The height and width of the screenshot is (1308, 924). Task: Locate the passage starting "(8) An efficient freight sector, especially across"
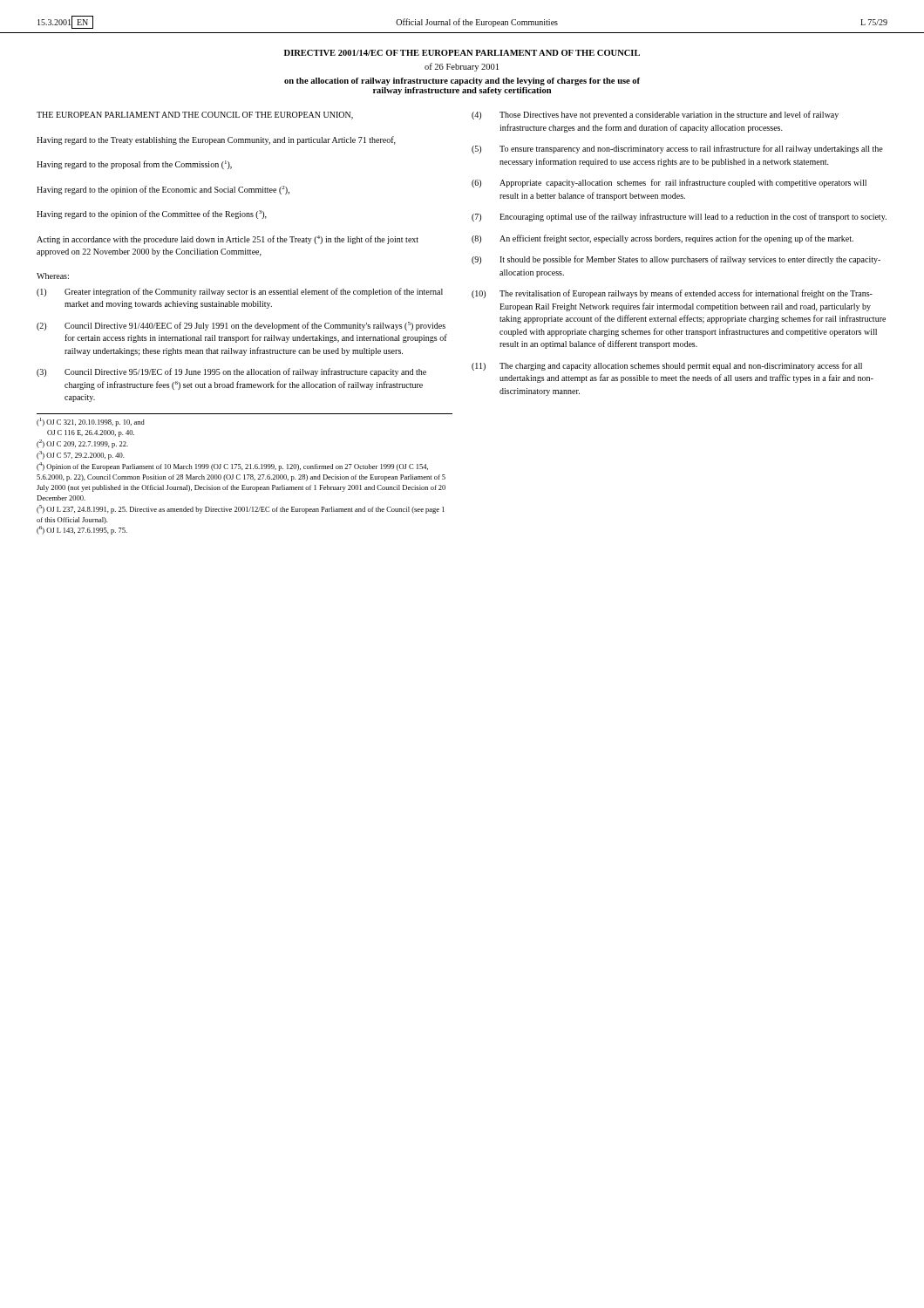663,239
